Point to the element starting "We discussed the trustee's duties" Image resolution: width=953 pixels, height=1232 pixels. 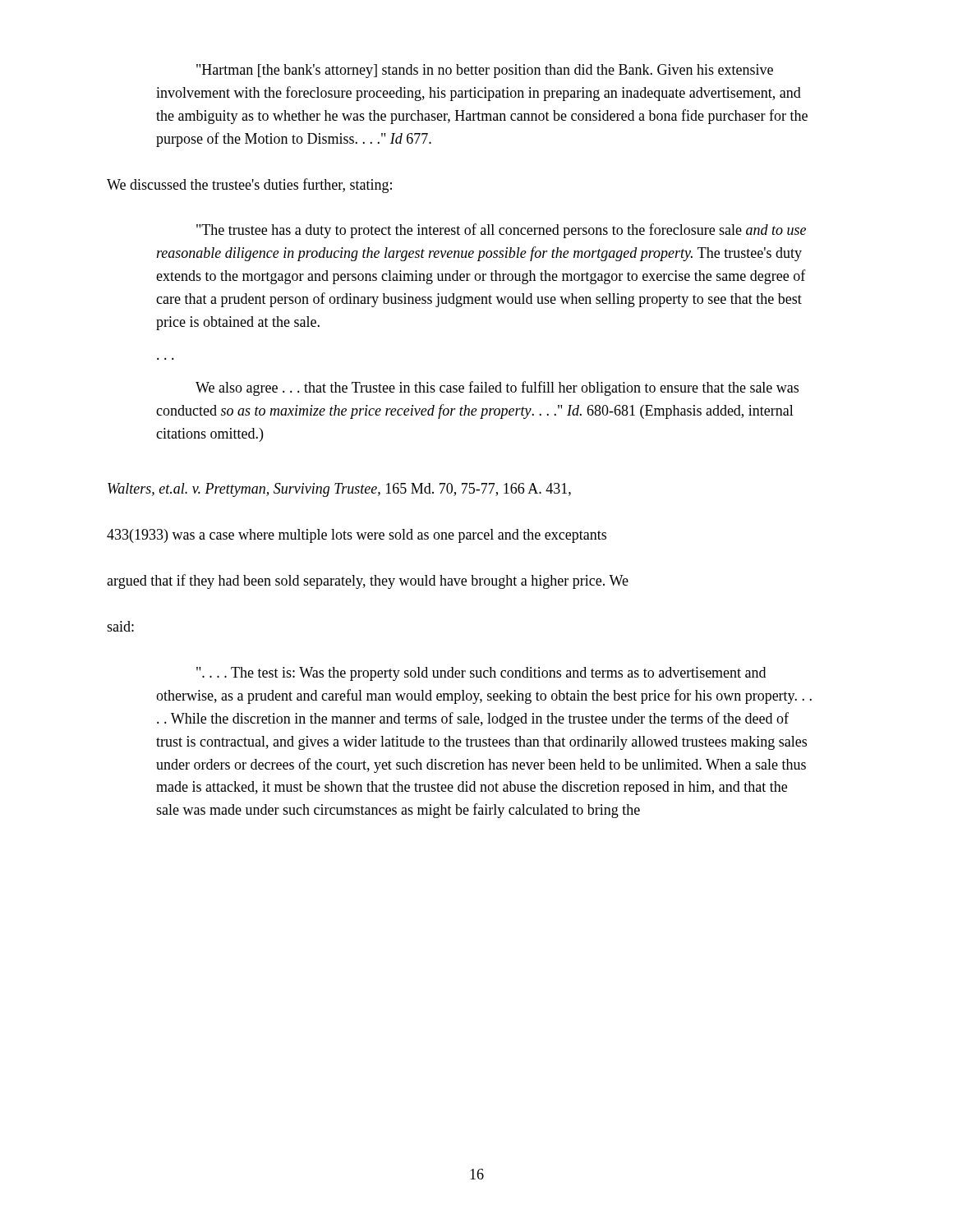(x=249, y=186)
